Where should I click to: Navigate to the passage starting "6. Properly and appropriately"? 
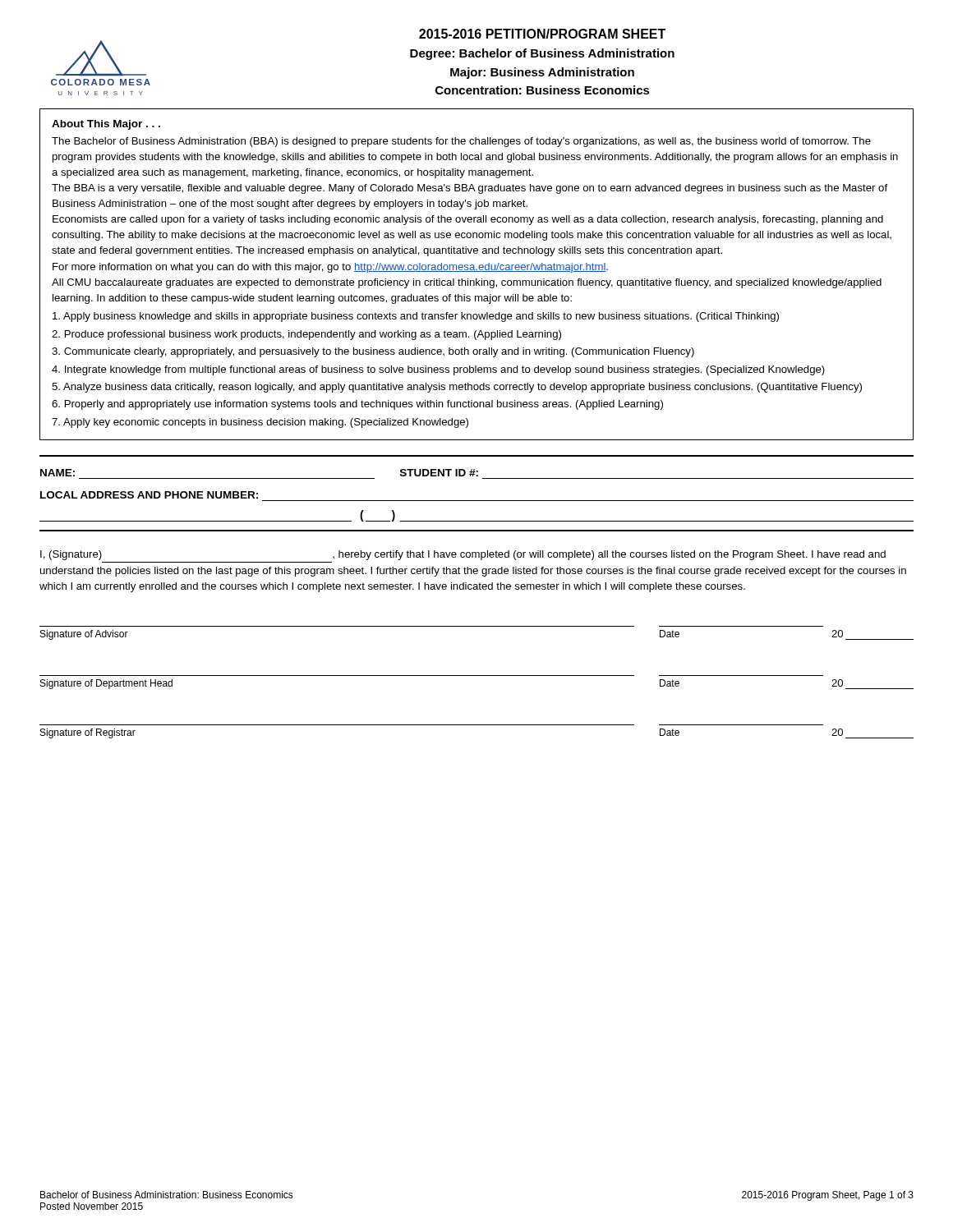(x=476, y=405)
